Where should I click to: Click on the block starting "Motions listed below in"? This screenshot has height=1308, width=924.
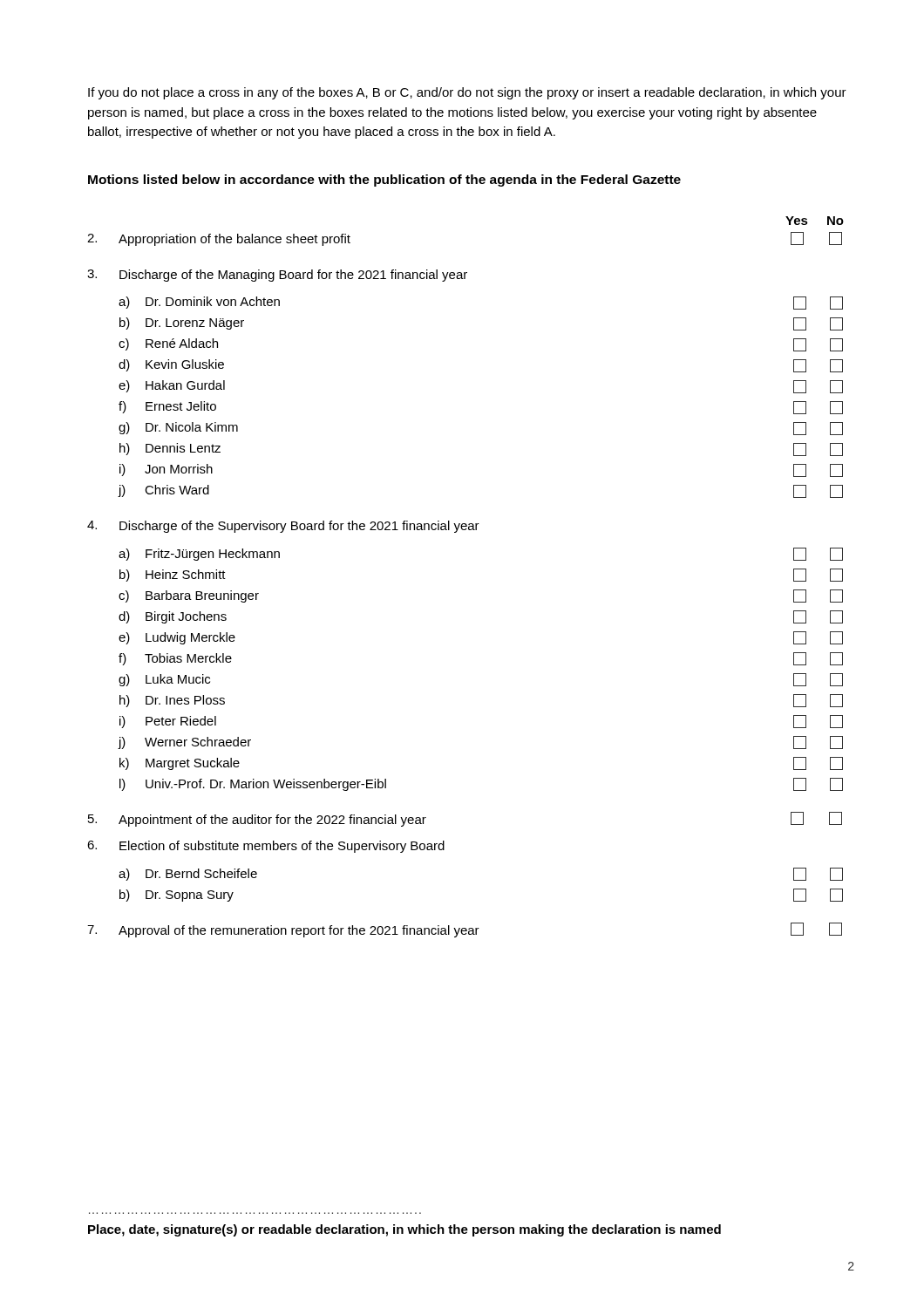[x=471, y=179]
